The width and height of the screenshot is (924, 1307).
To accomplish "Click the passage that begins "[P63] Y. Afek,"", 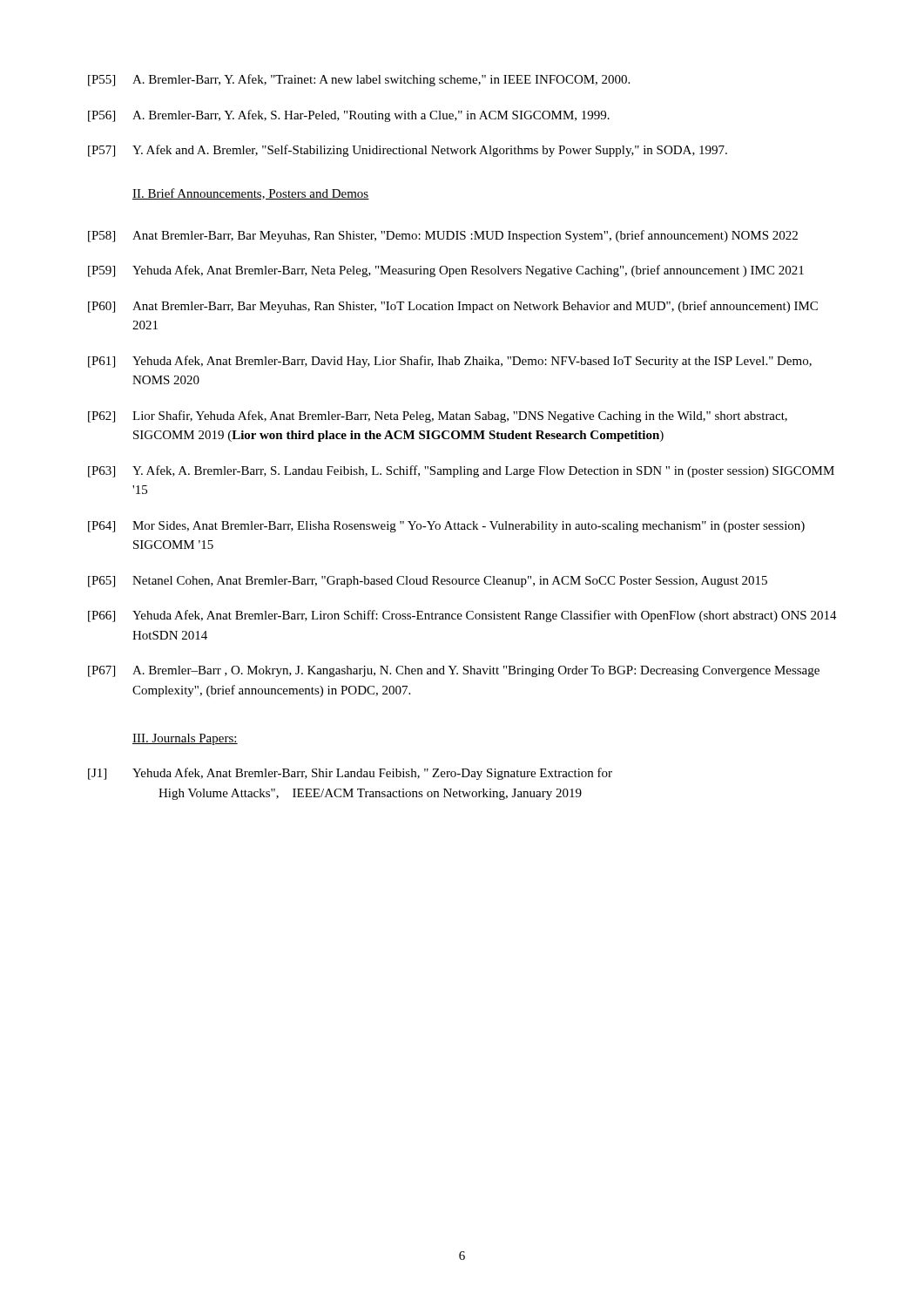I will pyautogui.click(x=462, y=480).
